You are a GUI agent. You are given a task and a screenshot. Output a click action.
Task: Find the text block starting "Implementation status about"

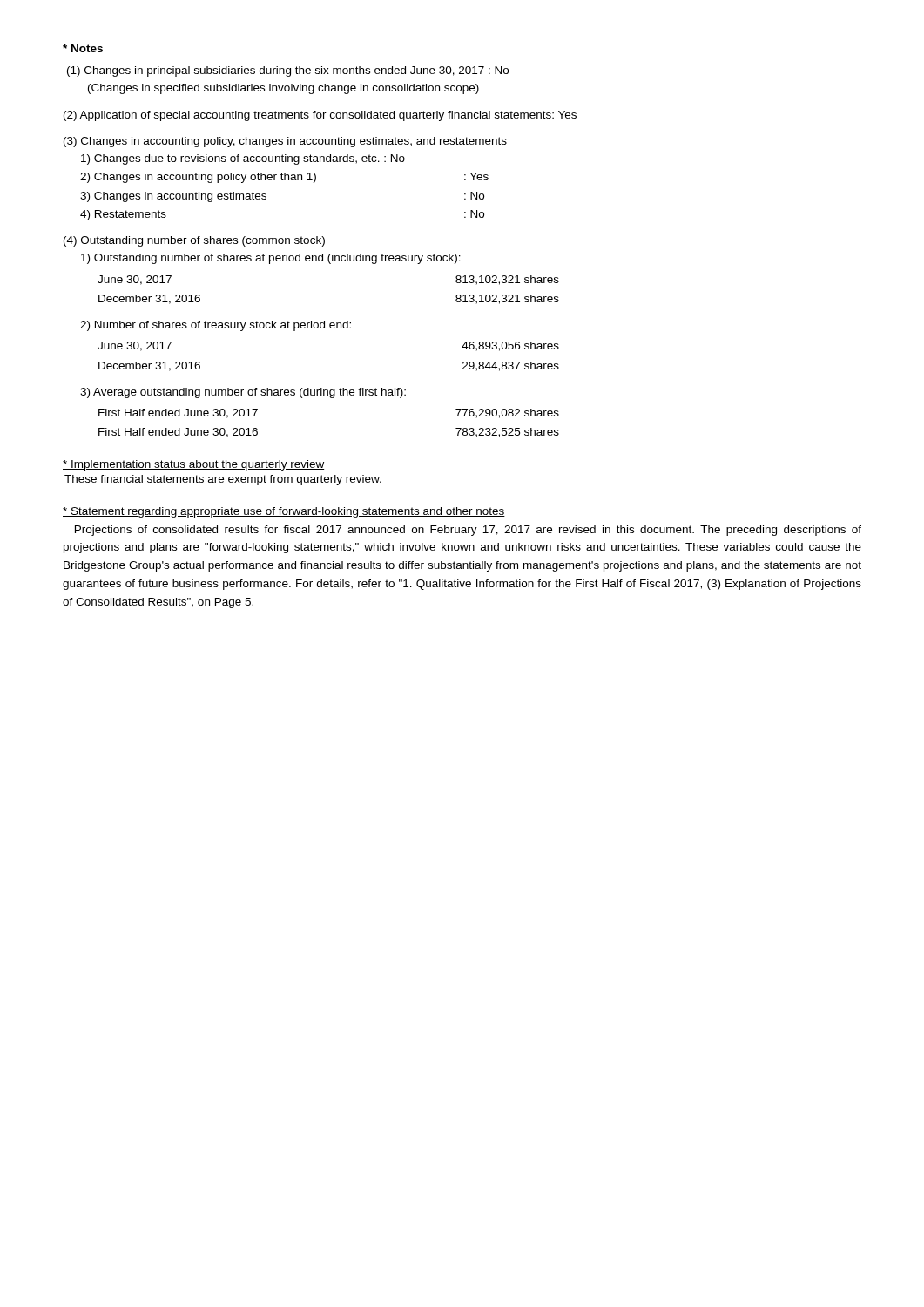[x=193, y=465]
